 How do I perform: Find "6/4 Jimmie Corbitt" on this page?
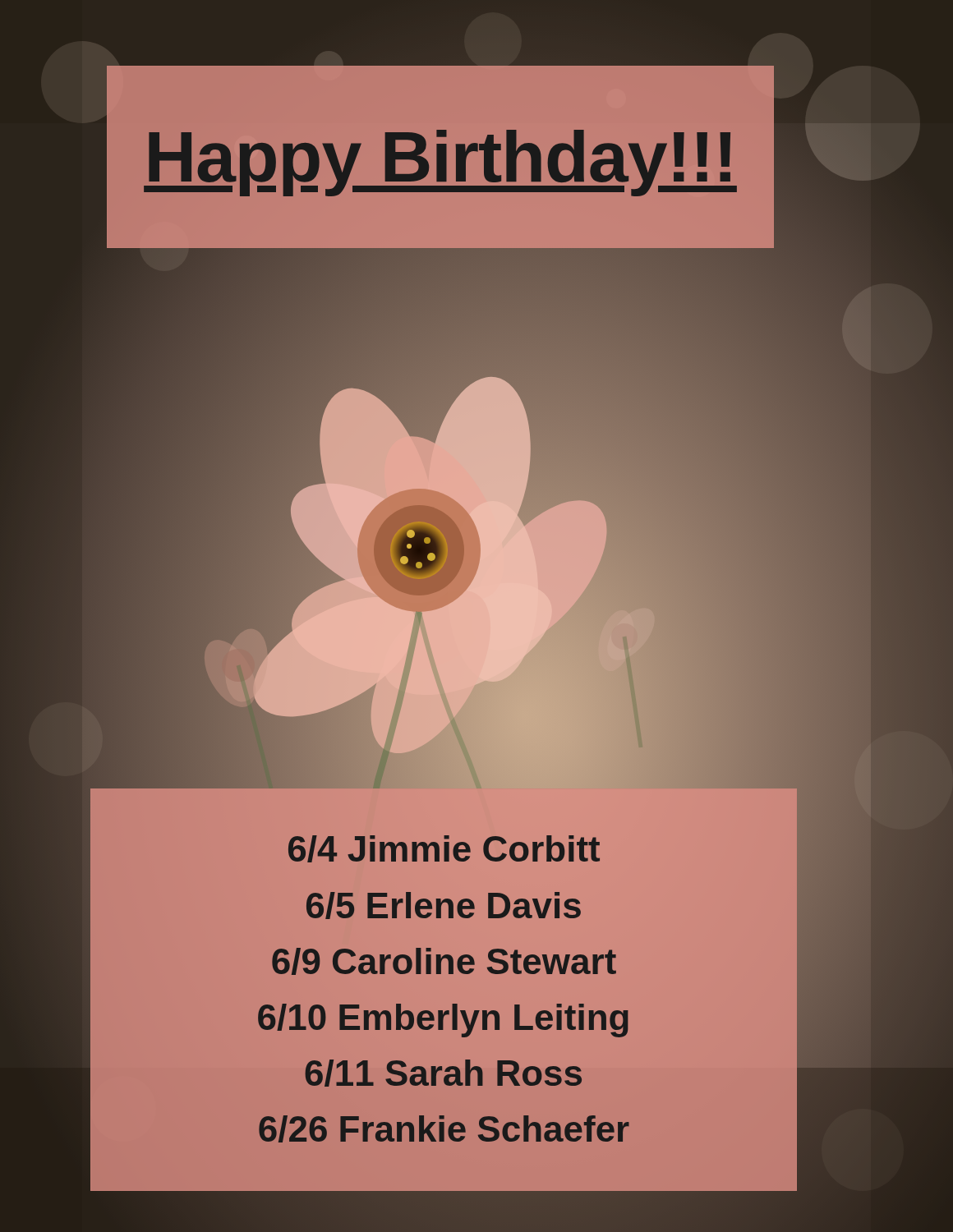click(444, 849)
